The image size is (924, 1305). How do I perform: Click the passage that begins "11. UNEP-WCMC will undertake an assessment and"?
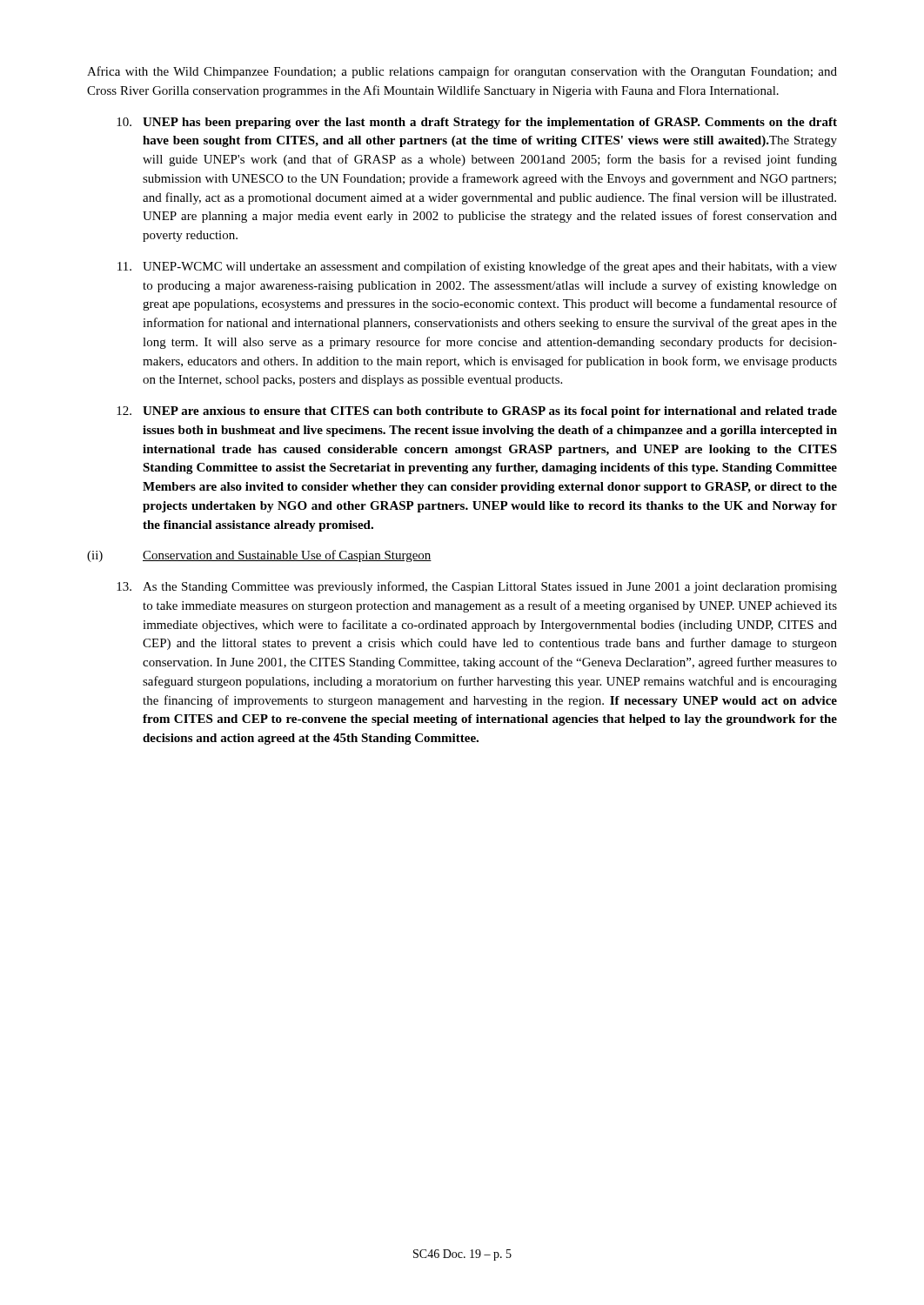click(462, 324)
